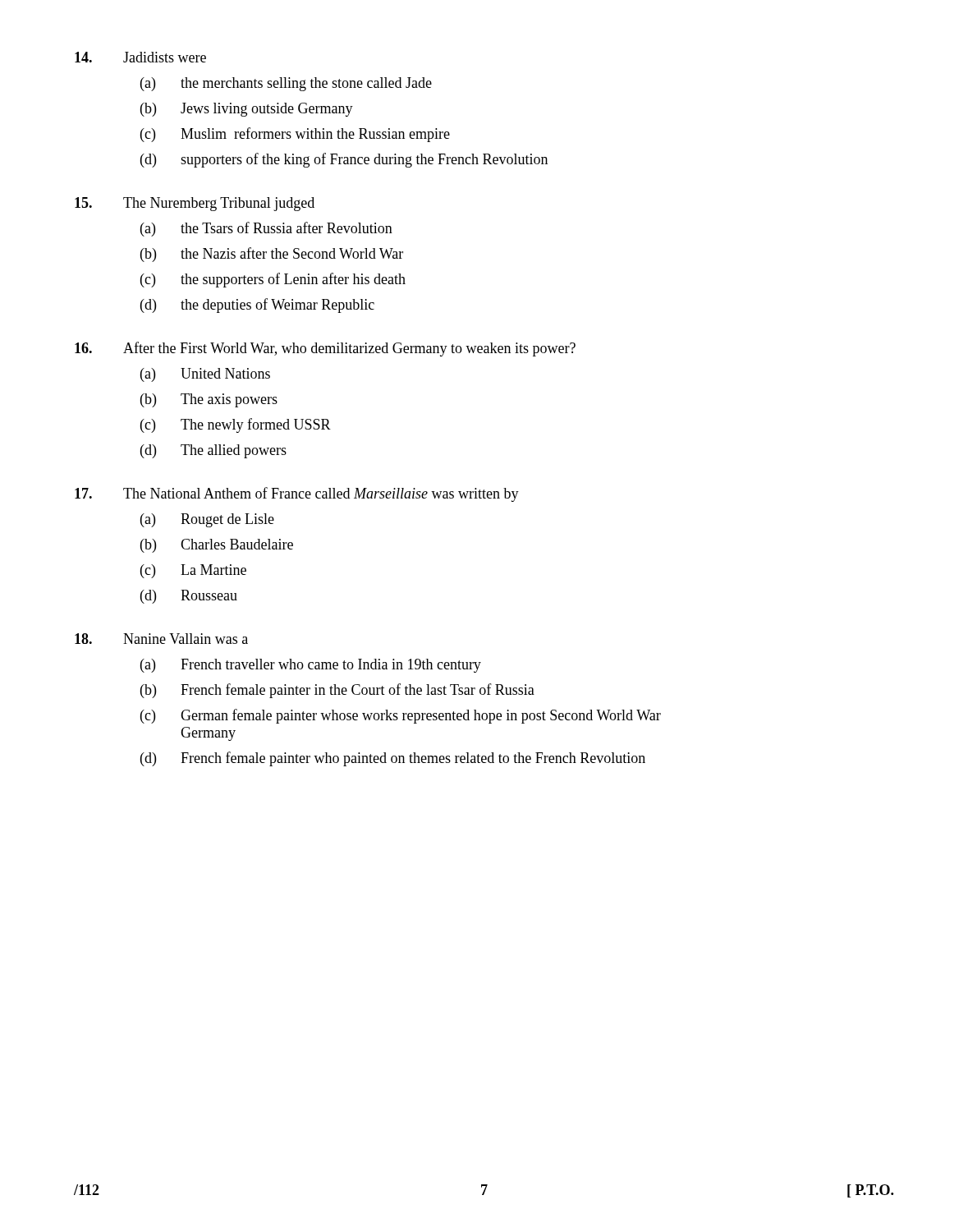Click the passage that begins "16. After the"
Image resolution: width=968 pixels, height=1232 pixels.
coord(325,349)
